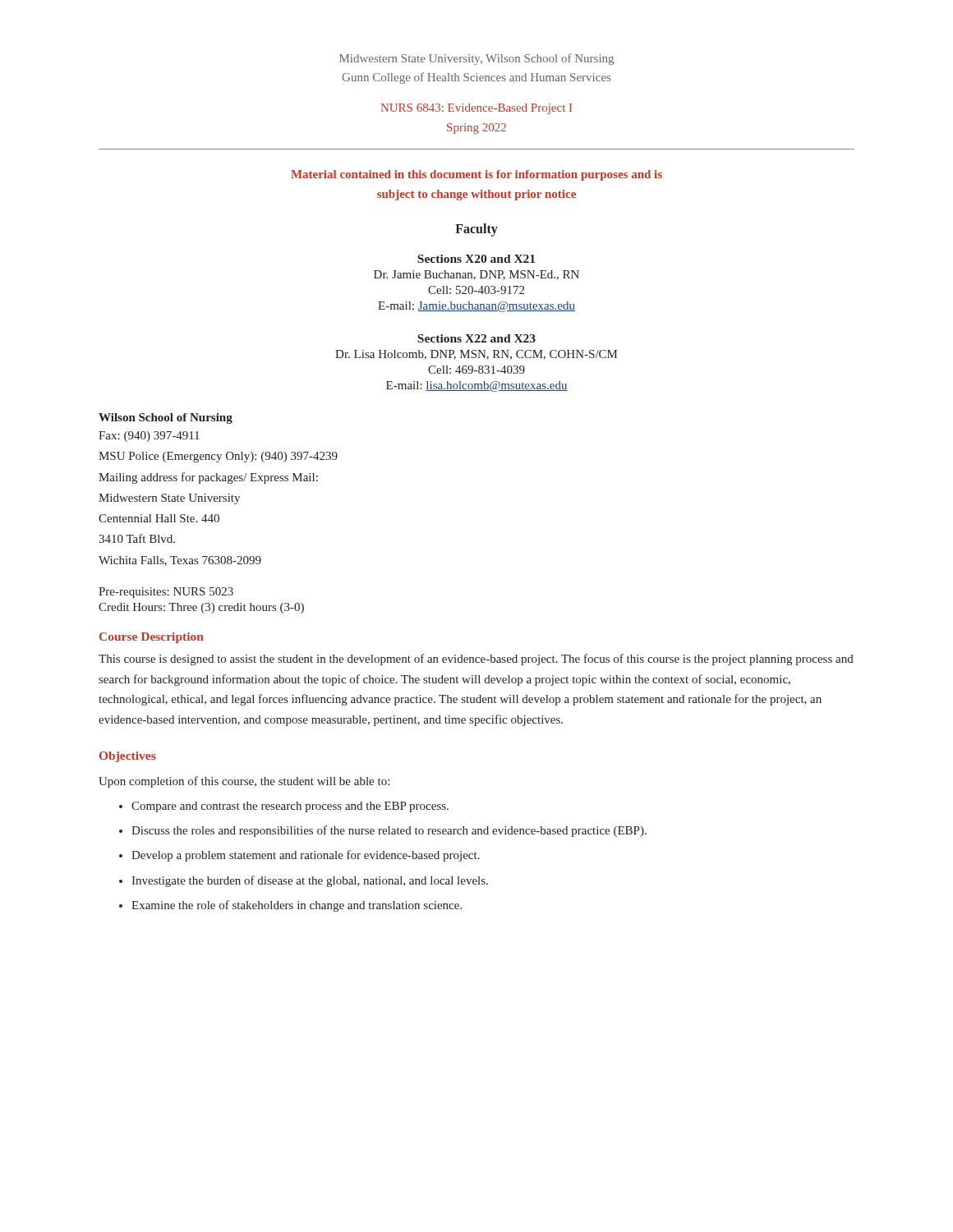The height and width of the screenshot is (1232, 953).
Task: Find the text block that says "Wilson School of Nursing Fax: (940) 397-4911"
Action: pos(166,418)
